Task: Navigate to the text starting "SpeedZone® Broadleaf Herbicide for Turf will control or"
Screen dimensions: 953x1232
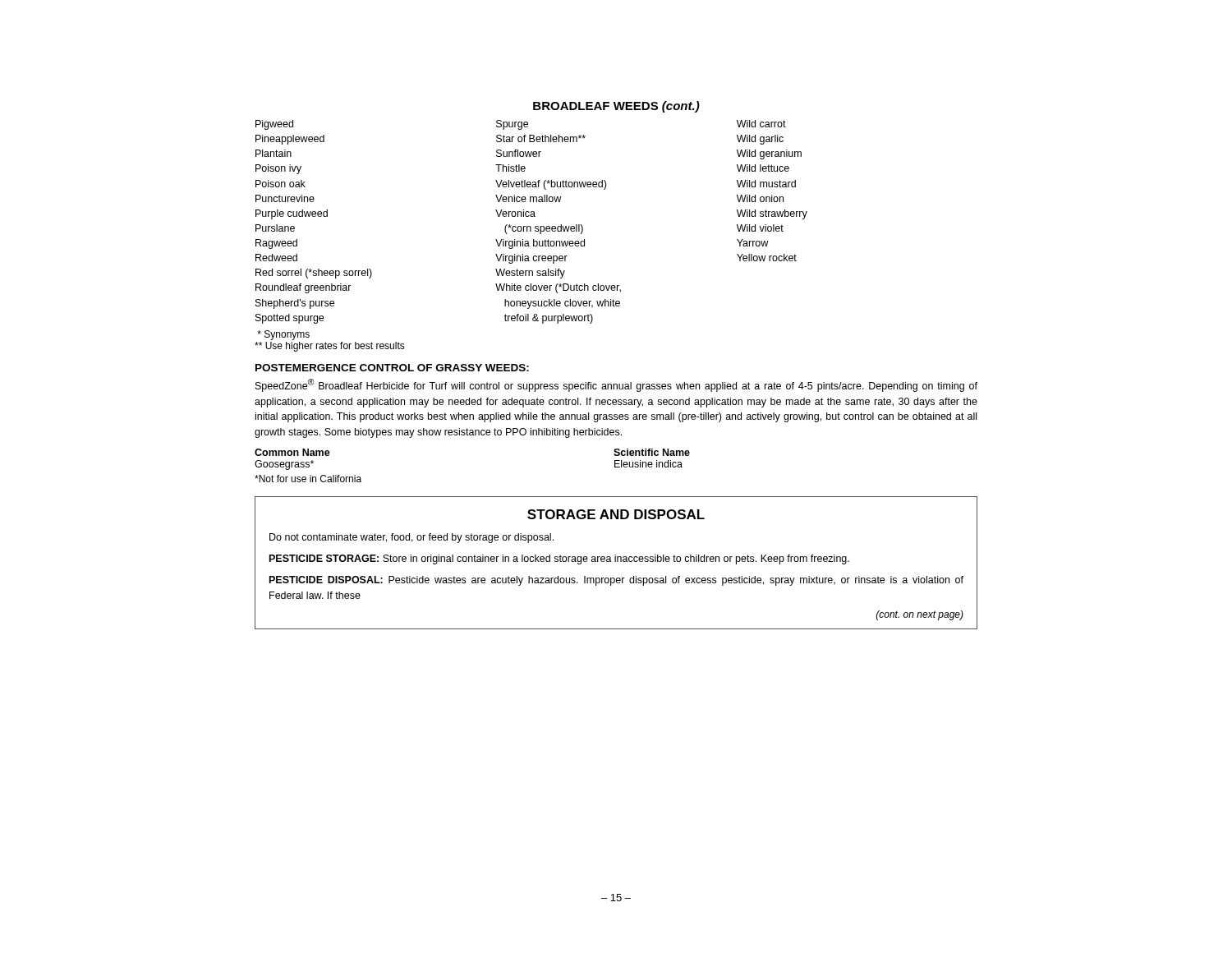Action: pos(616,408)
